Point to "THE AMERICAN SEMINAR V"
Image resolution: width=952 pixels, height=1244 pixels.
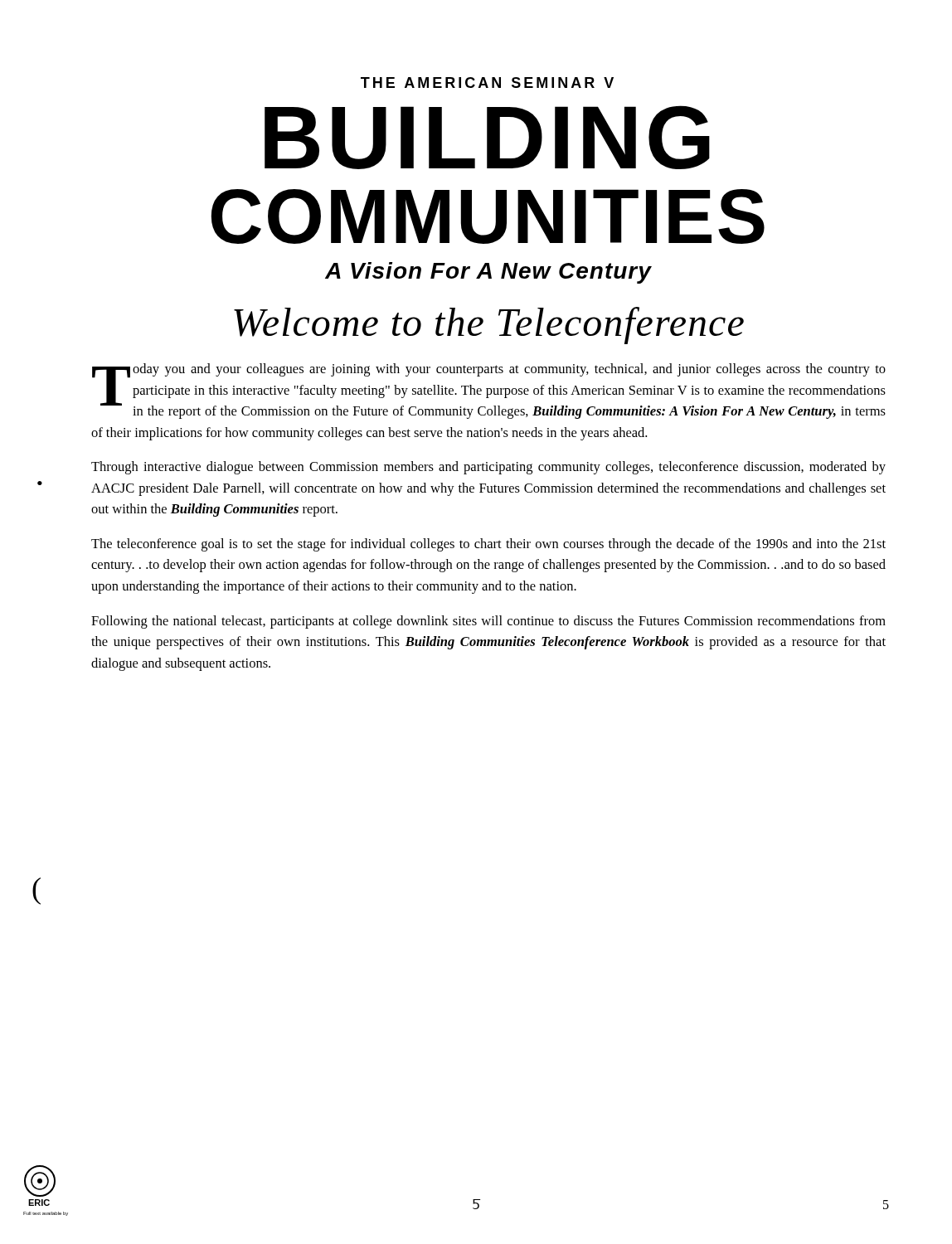(x=488, y=83)
